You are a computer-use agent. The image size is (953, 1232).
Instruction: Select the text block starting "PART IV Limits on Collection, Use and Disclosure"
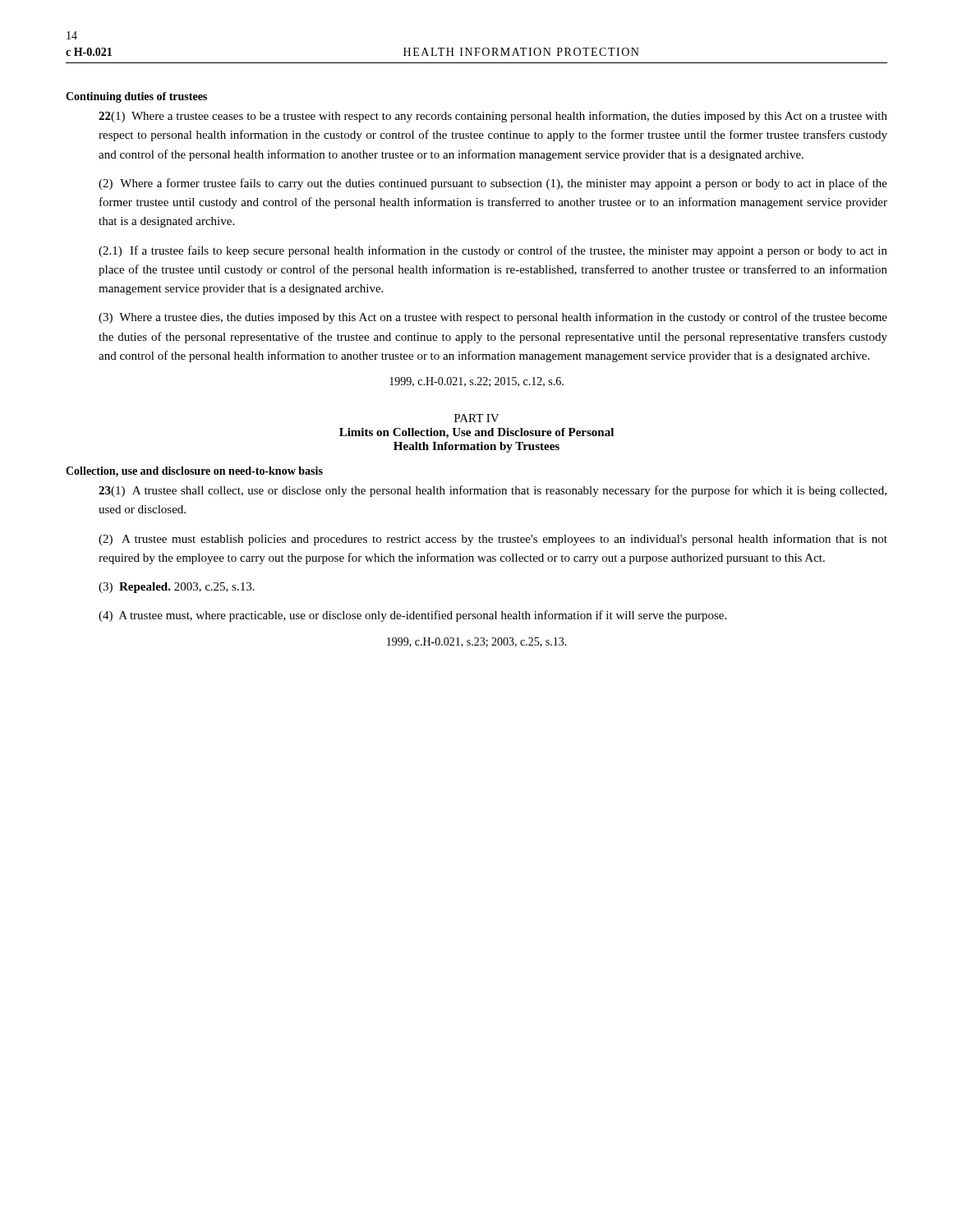point(476,432)
